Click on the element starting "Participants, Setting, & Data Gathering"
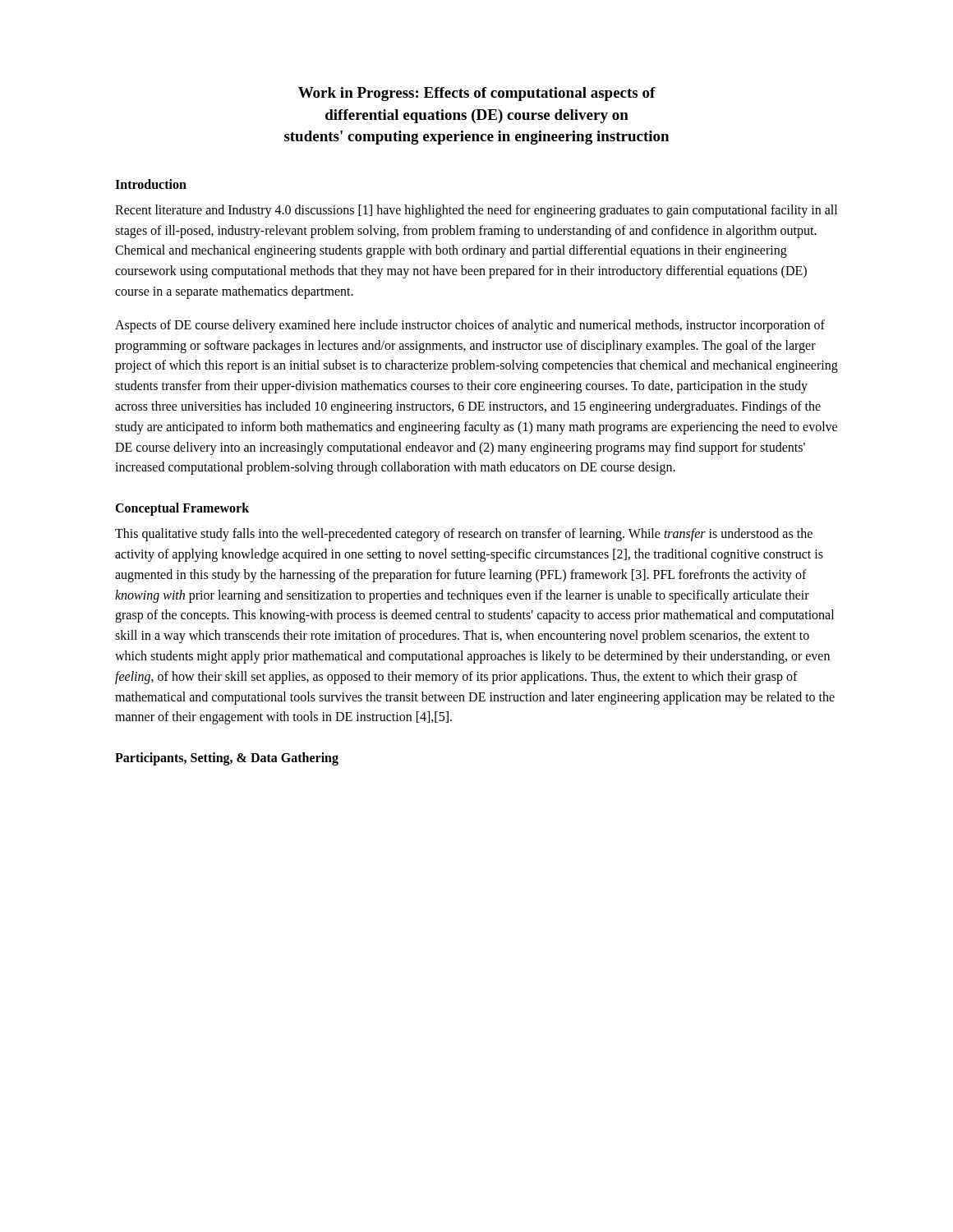 [227, 758]
